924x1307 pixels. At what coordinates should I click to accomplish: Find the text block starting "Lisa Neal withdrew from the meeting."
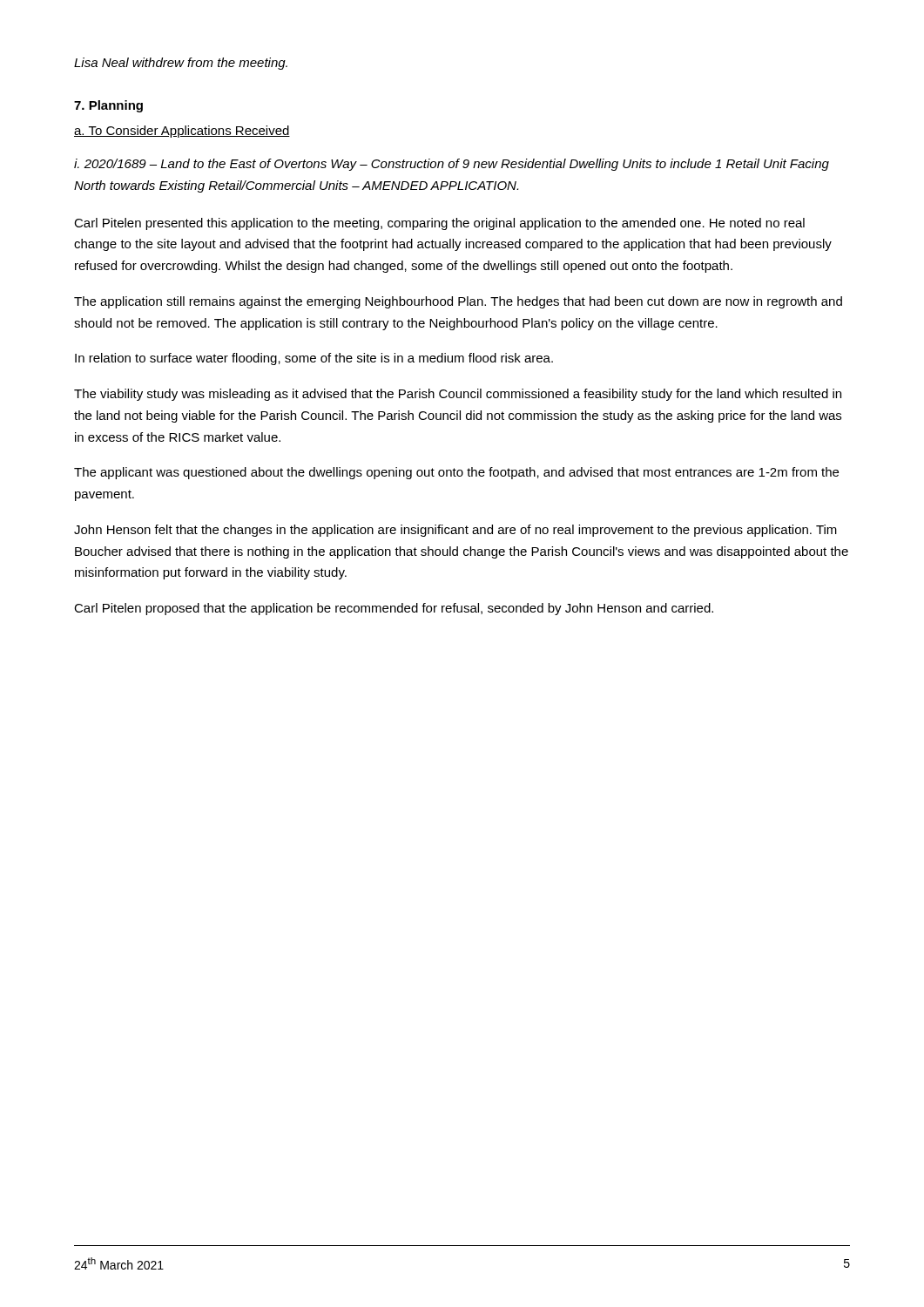[181, 62]
